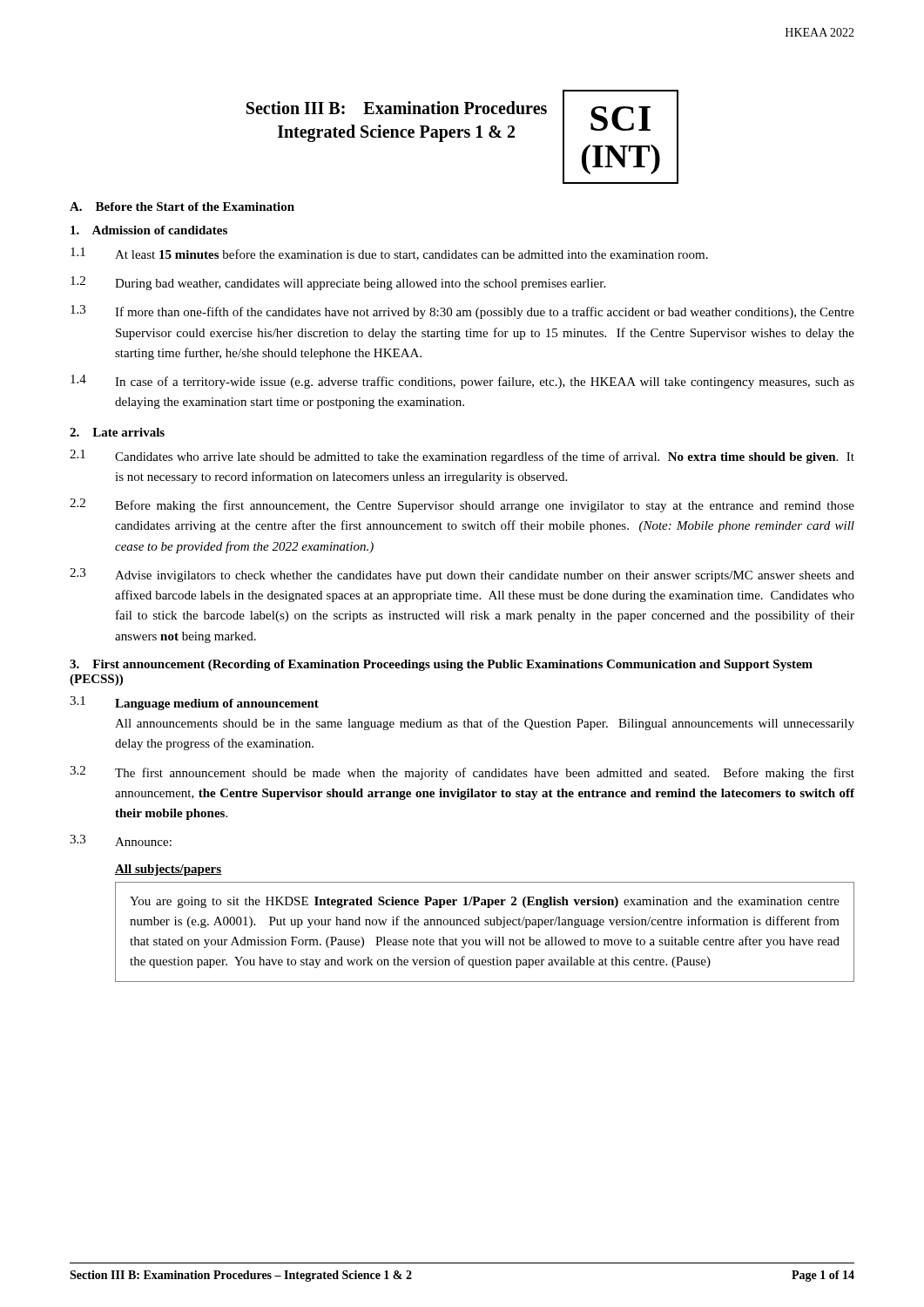Find the section header containing "A. Before the Start of"
The width and height of the screenshot is (924, 1307).
tap(182, 207)
